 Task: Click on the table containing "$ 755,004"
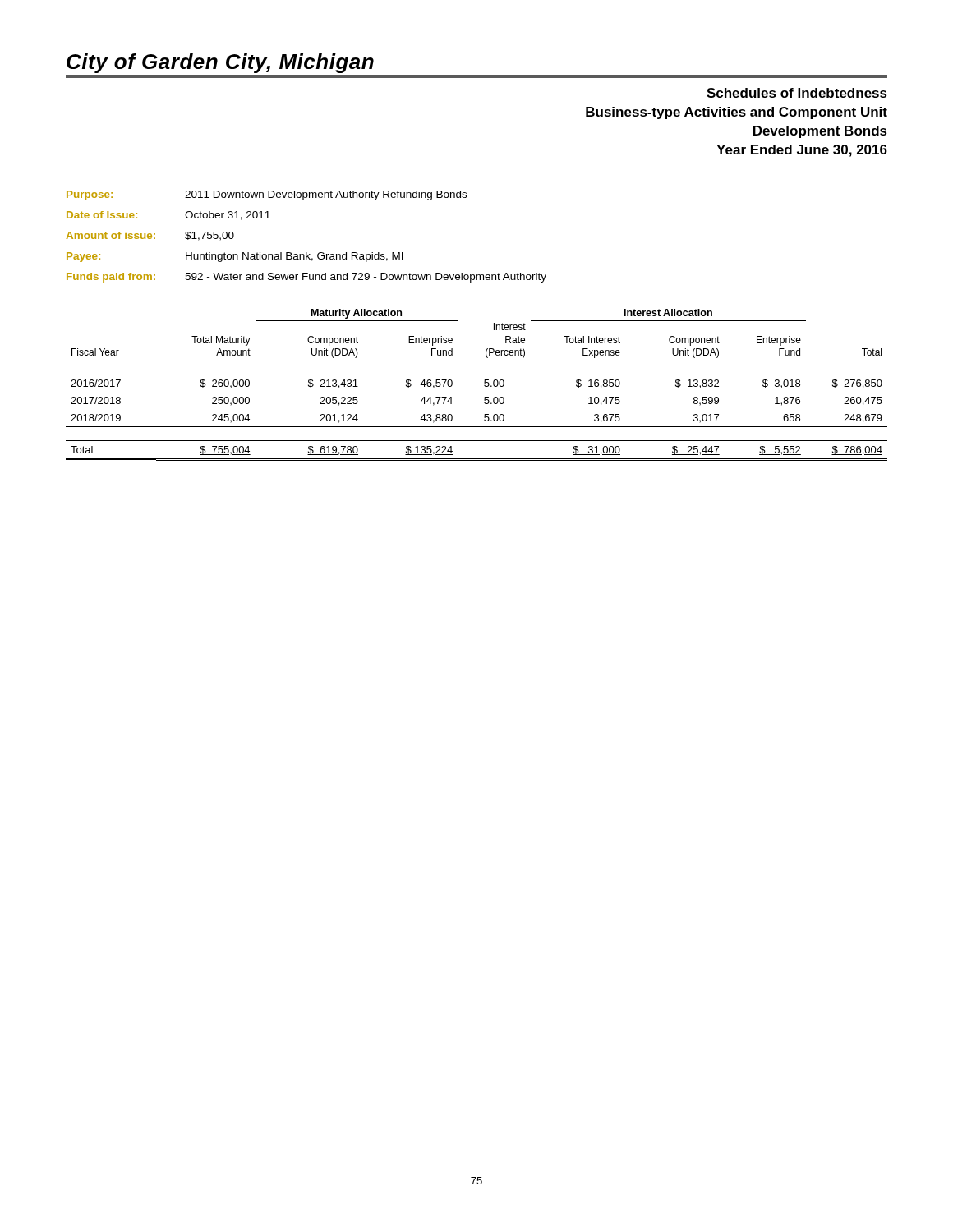pos(476,384)
